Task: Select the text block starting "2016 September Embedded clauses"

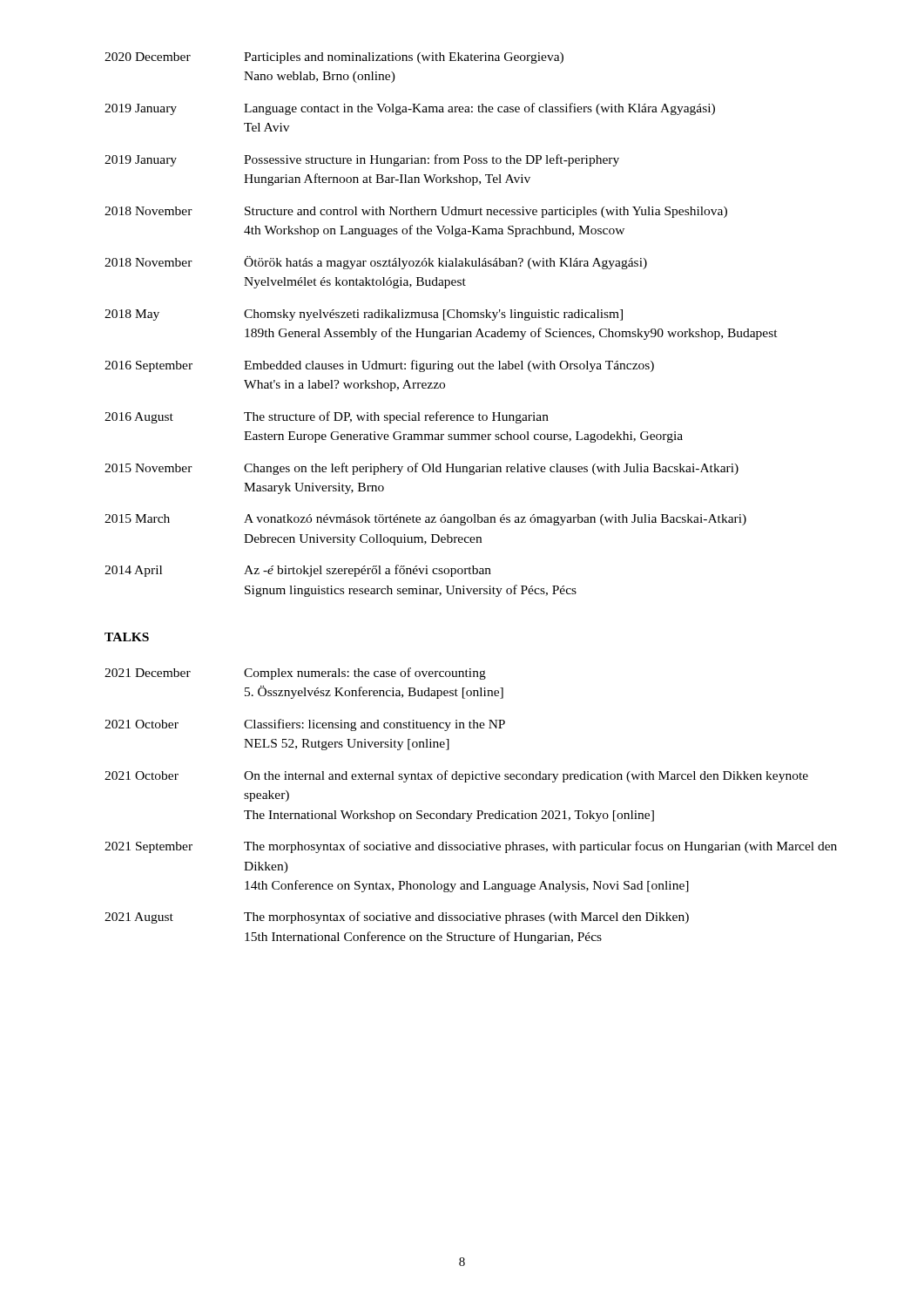Action: pos(473,375)
